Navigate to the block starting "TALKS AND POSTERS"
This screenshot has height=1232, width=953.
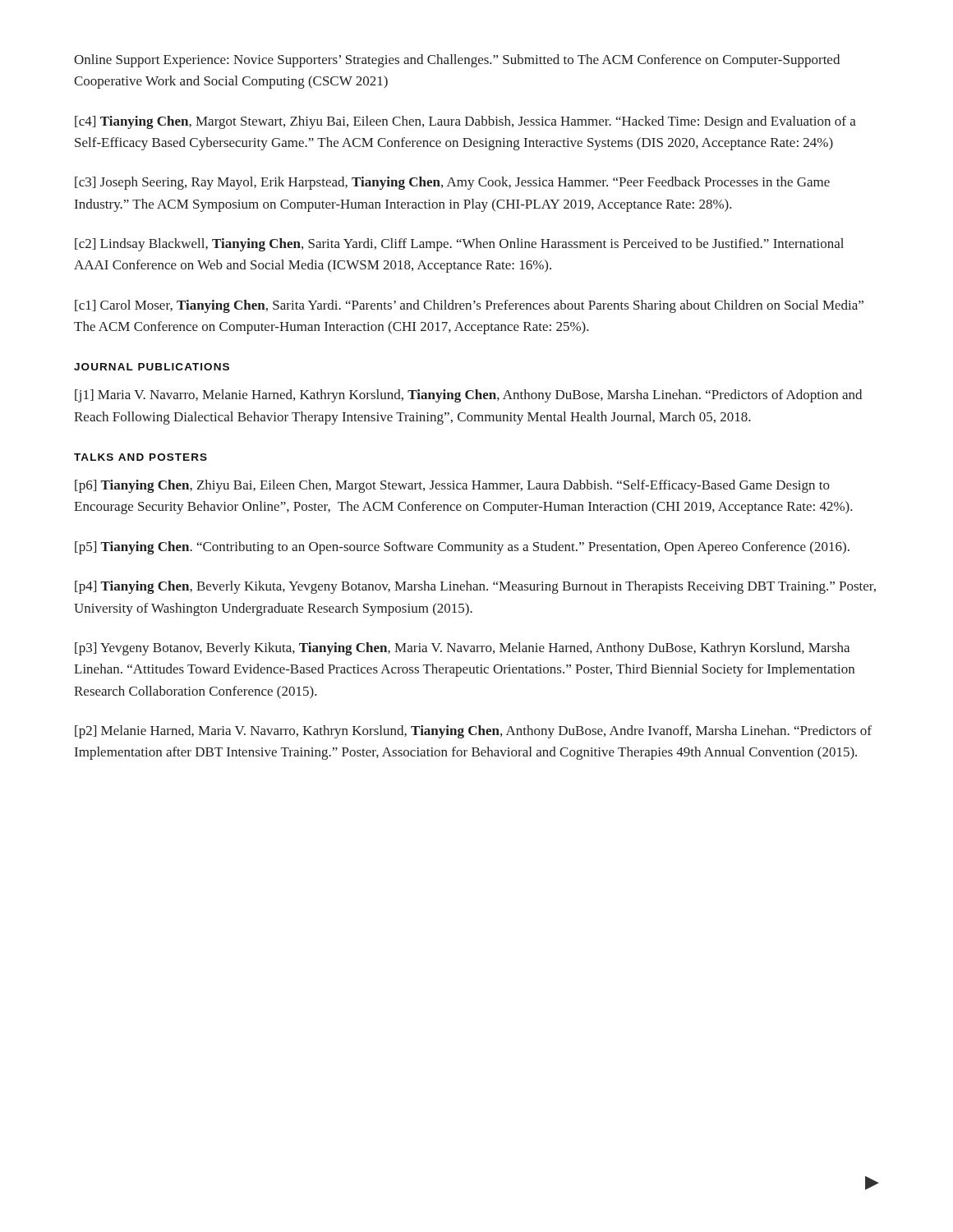[x=141, y=457]
